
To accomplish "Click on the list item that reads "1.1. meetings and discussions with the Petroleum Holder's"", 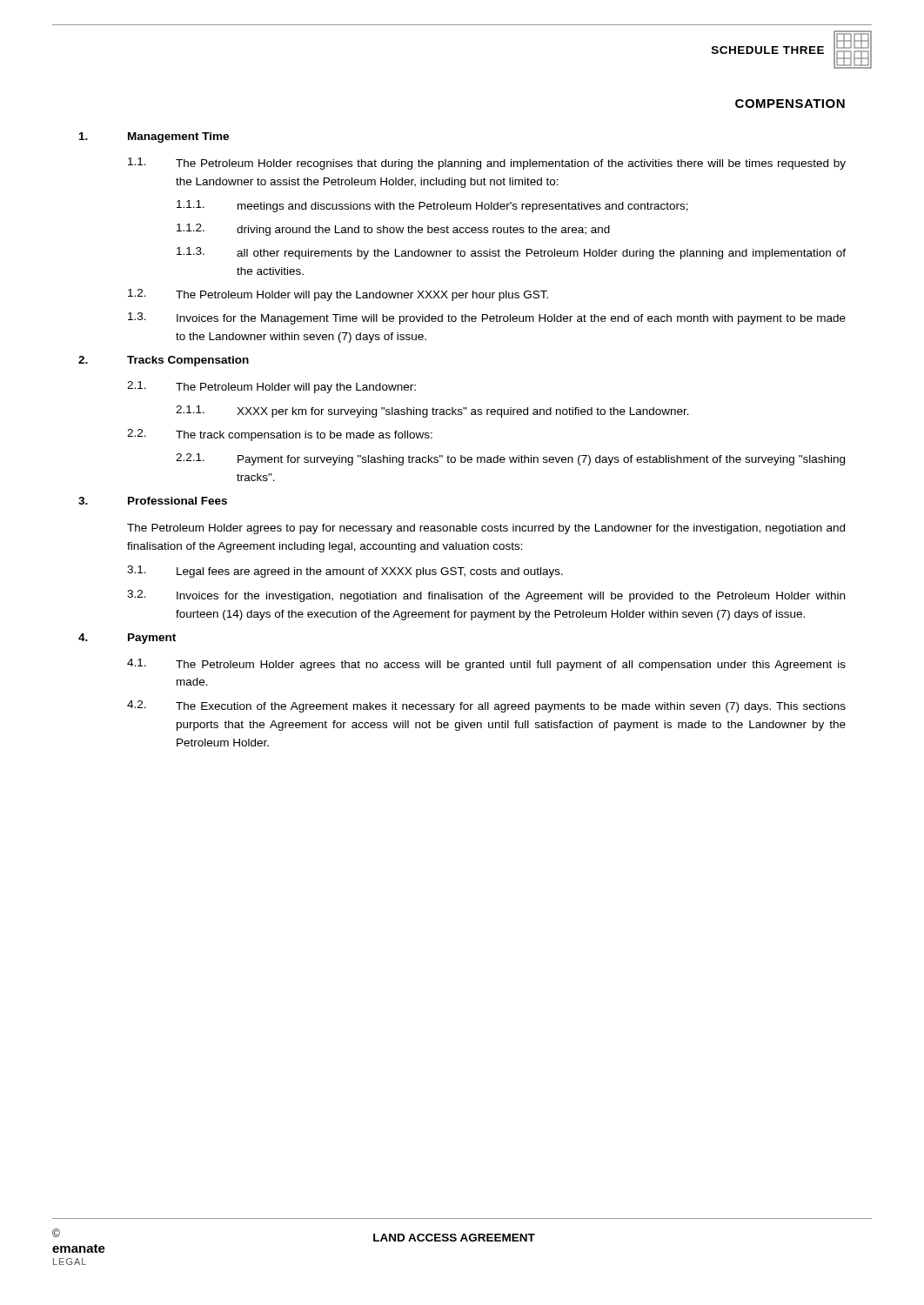I will coord(511,206).
